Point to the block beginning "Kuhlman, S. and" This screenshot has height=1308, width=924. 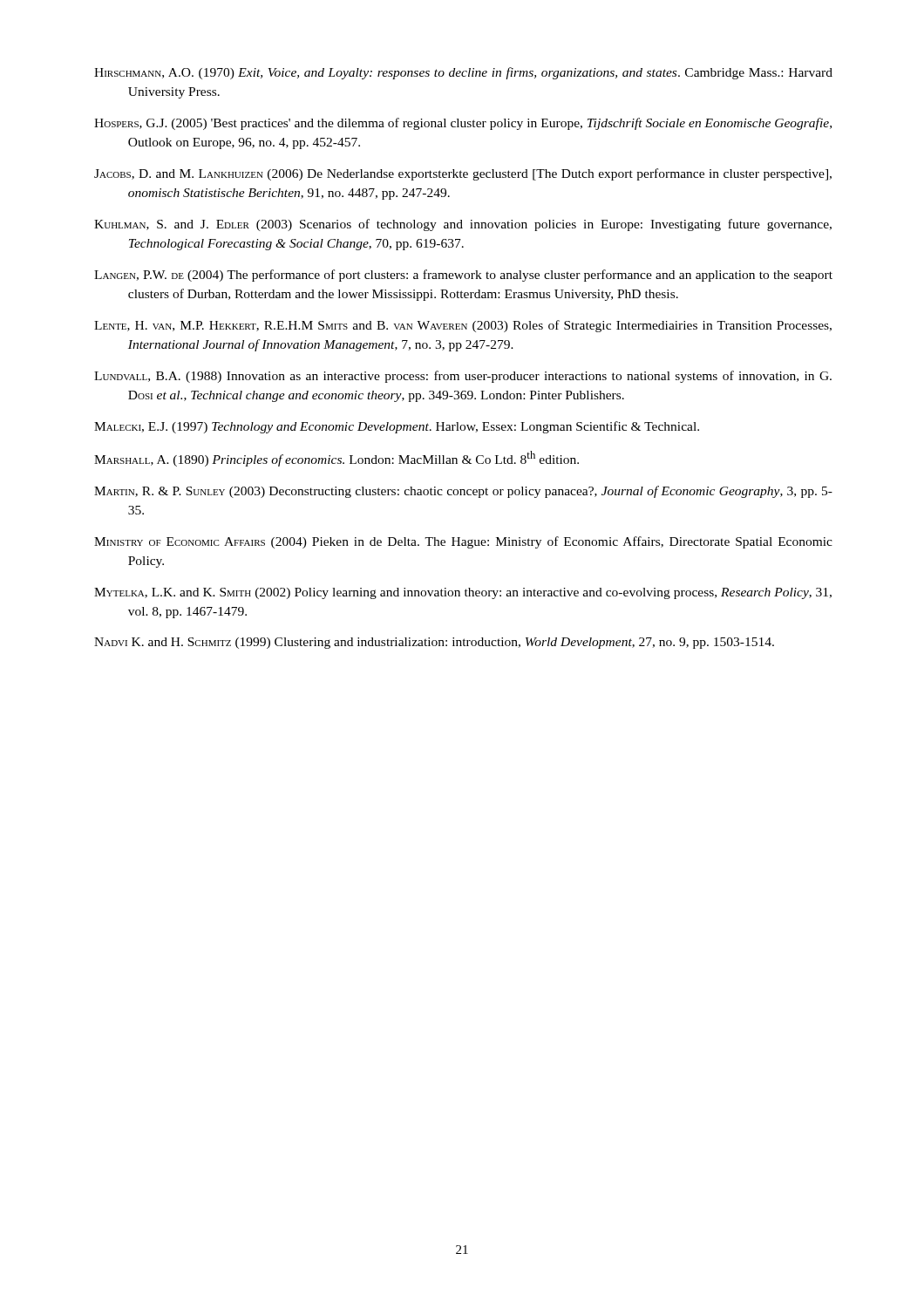click(x=463, y=234)
